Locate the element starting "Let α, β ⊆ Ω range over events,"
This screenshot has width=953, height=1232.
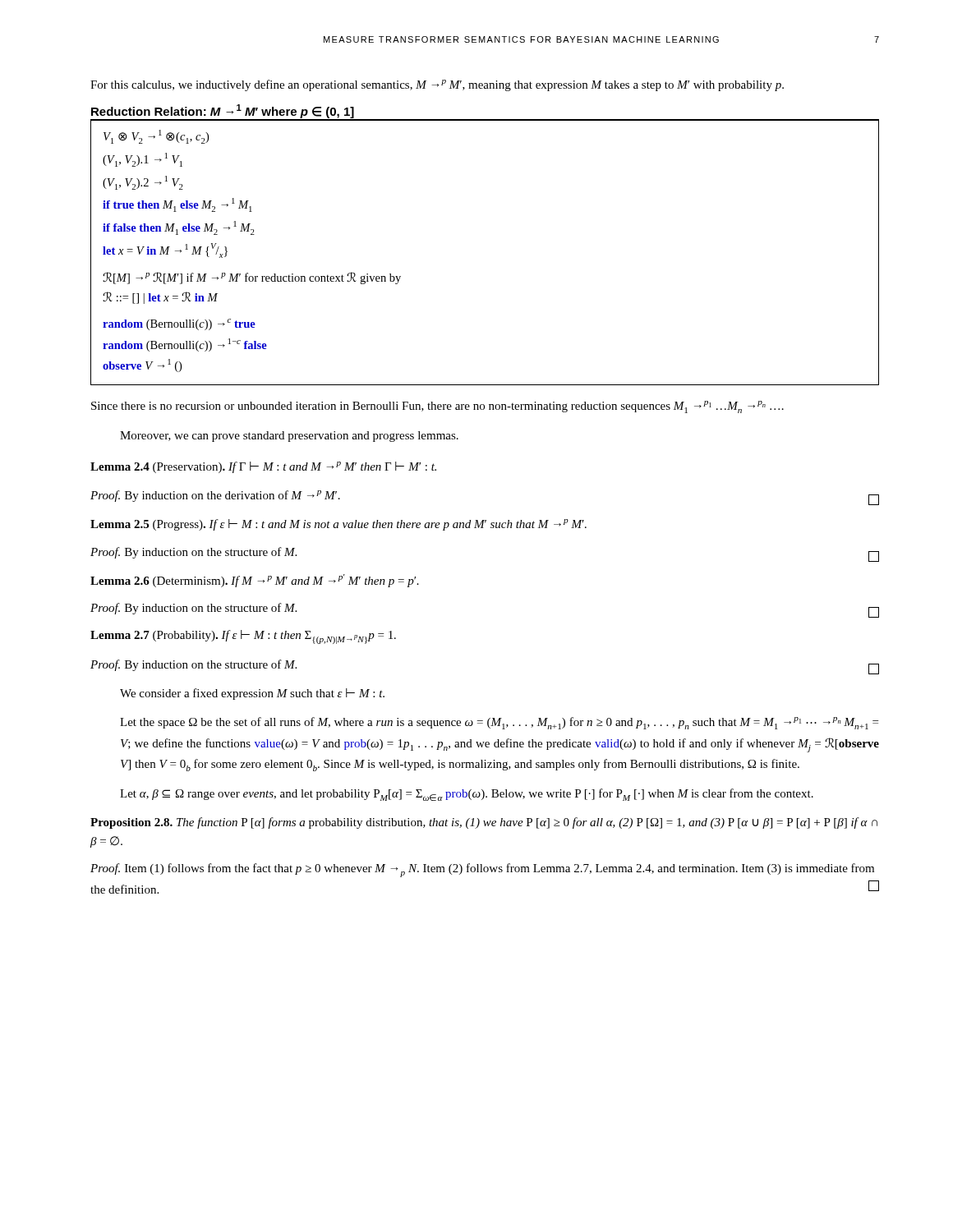[x=500, y=794]
